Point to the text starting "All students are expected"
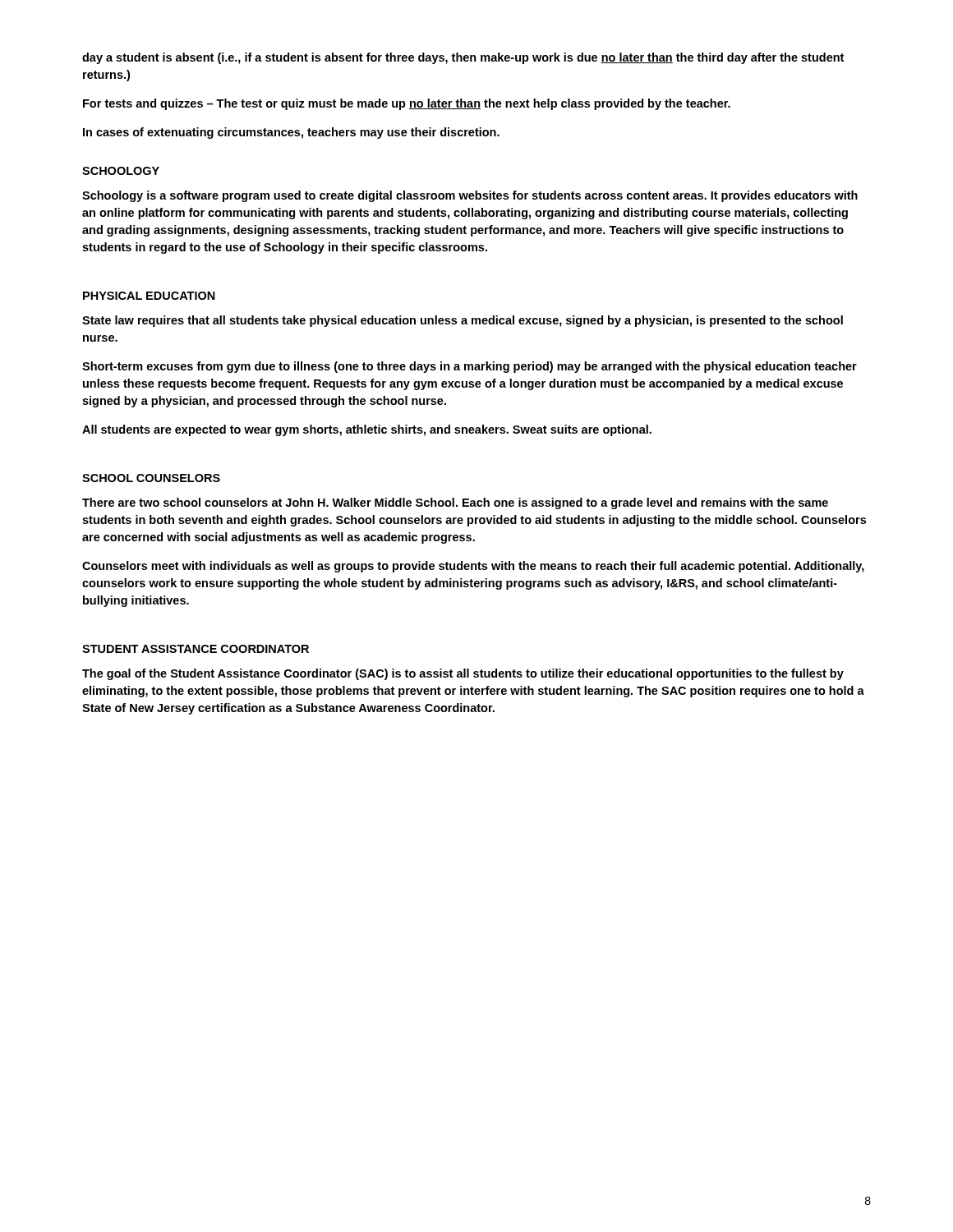Screen dimensions: 1232x953 click(367, 430)
